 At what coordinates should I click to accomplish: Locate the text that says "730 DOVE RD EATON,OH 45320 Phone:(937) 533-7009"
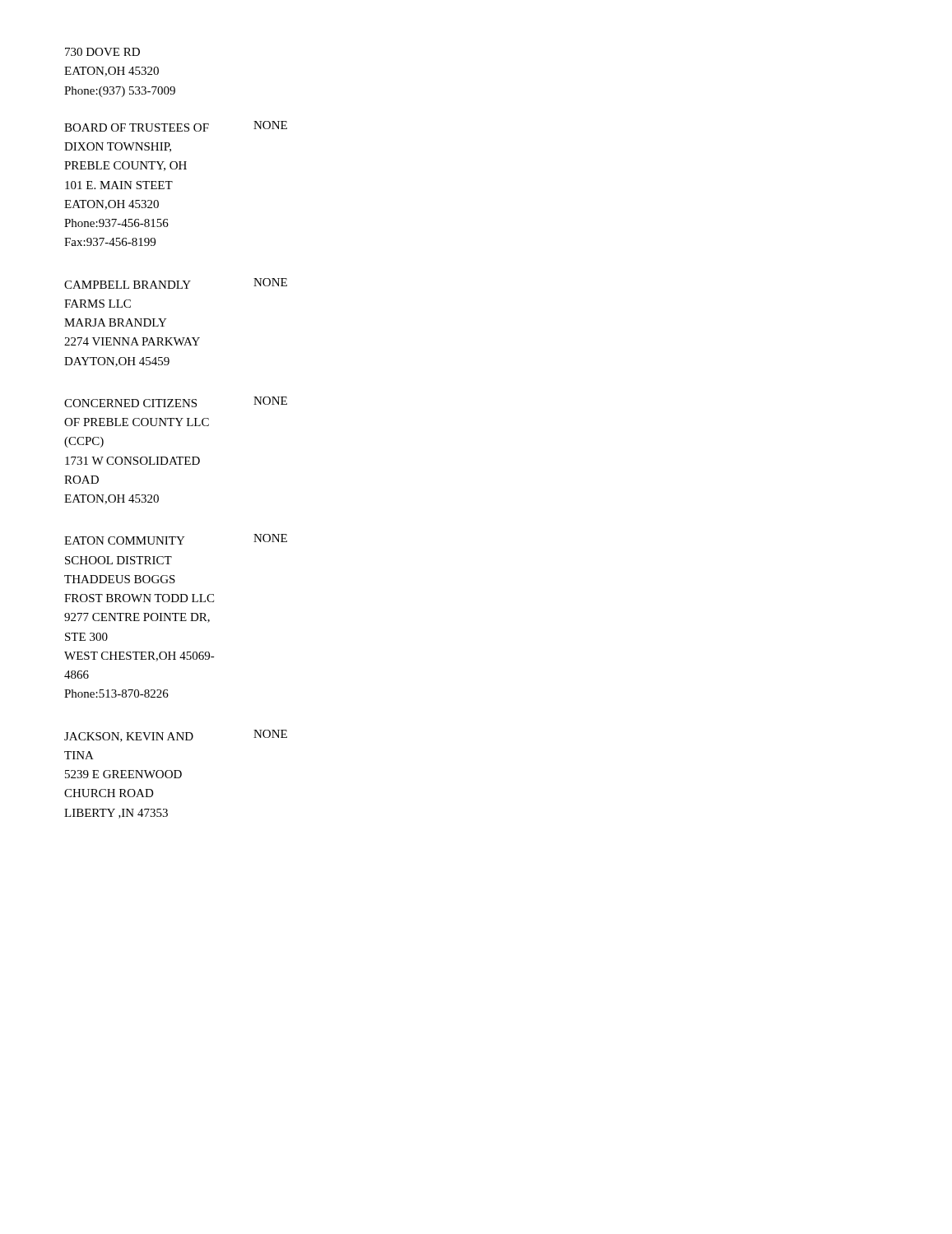102,52
